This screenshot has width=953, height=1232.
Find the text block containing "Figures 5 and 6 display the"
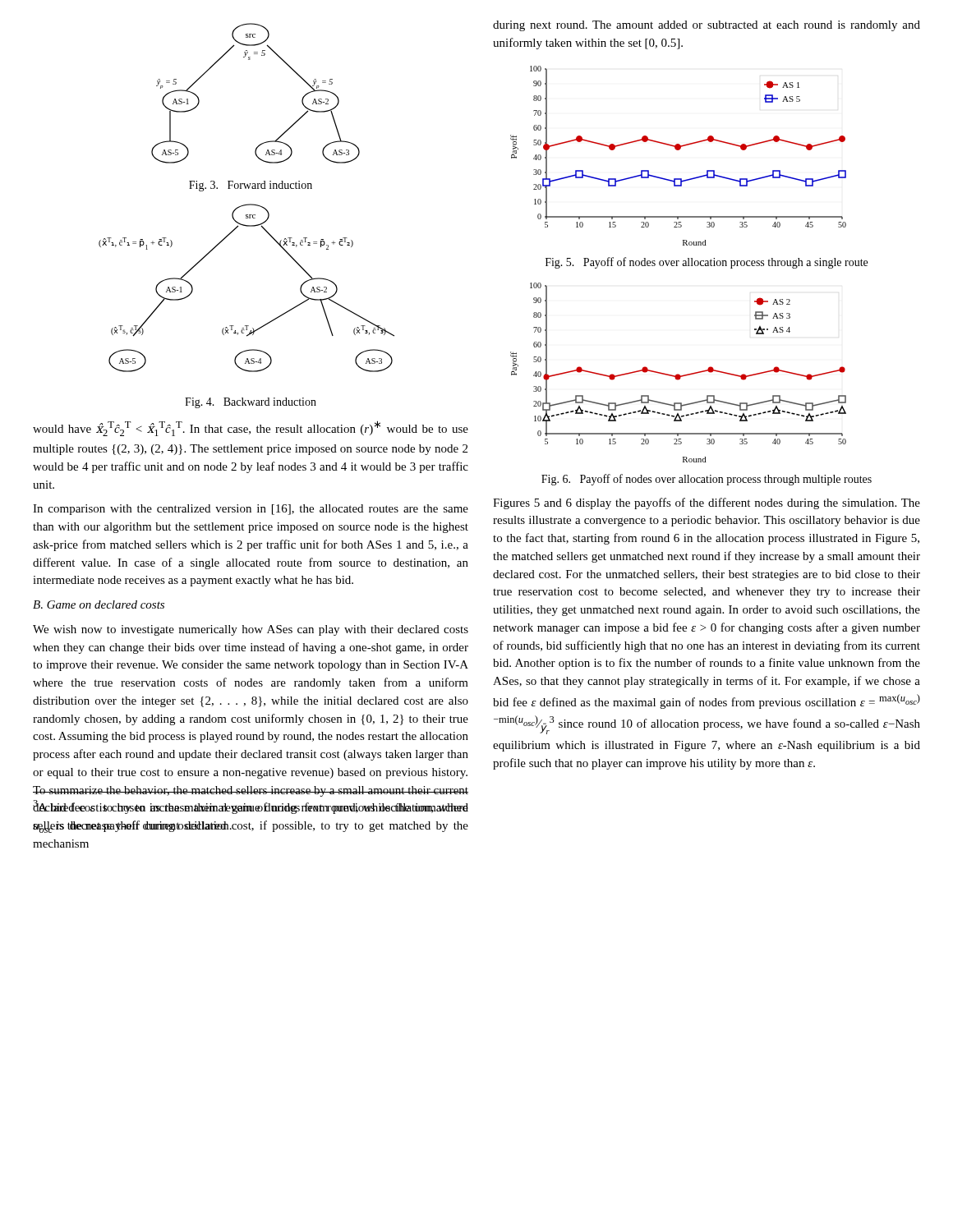(x=707, y=633)
